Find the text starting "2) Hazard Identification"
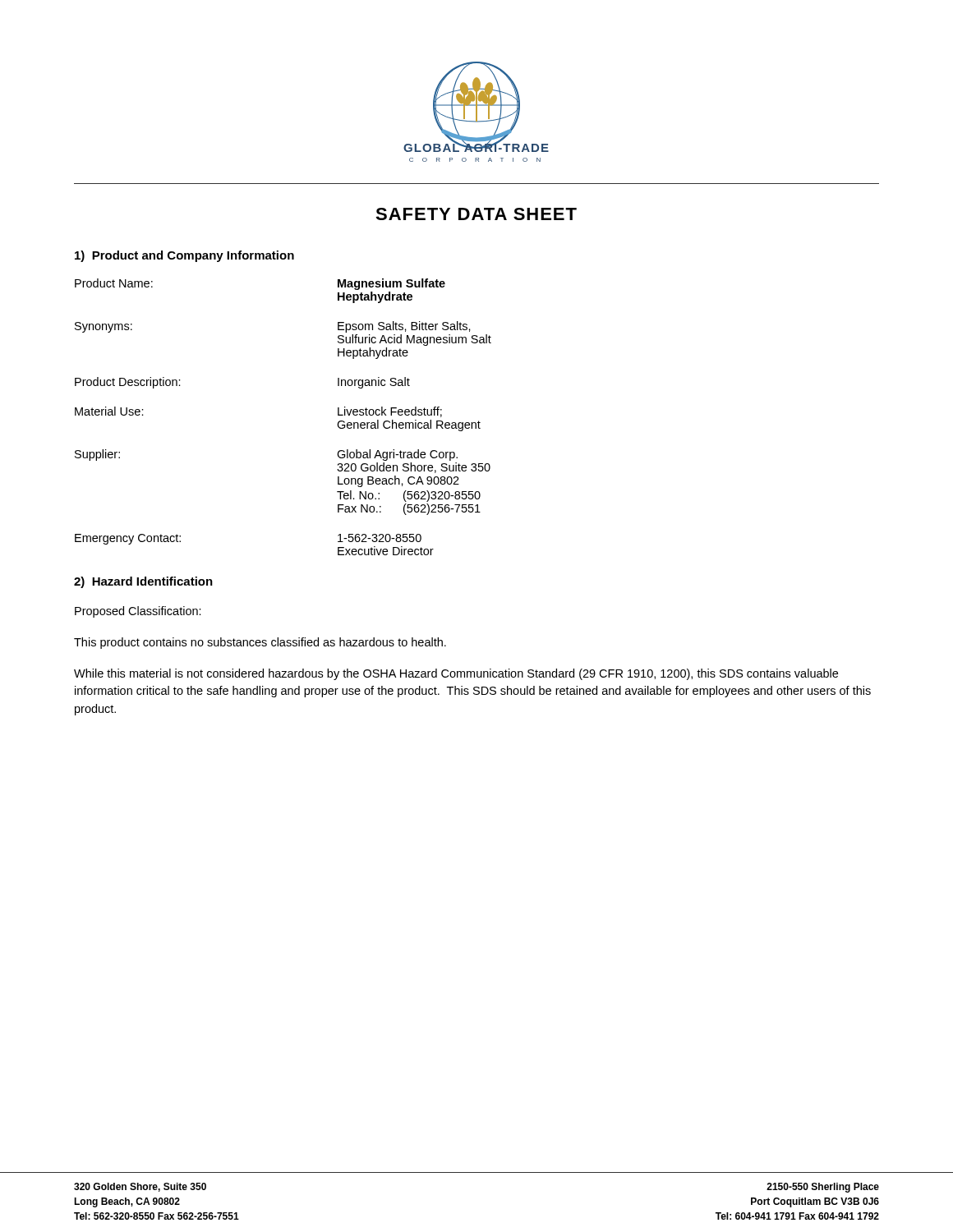953x1232 pixels. click(x=143, y=581)
